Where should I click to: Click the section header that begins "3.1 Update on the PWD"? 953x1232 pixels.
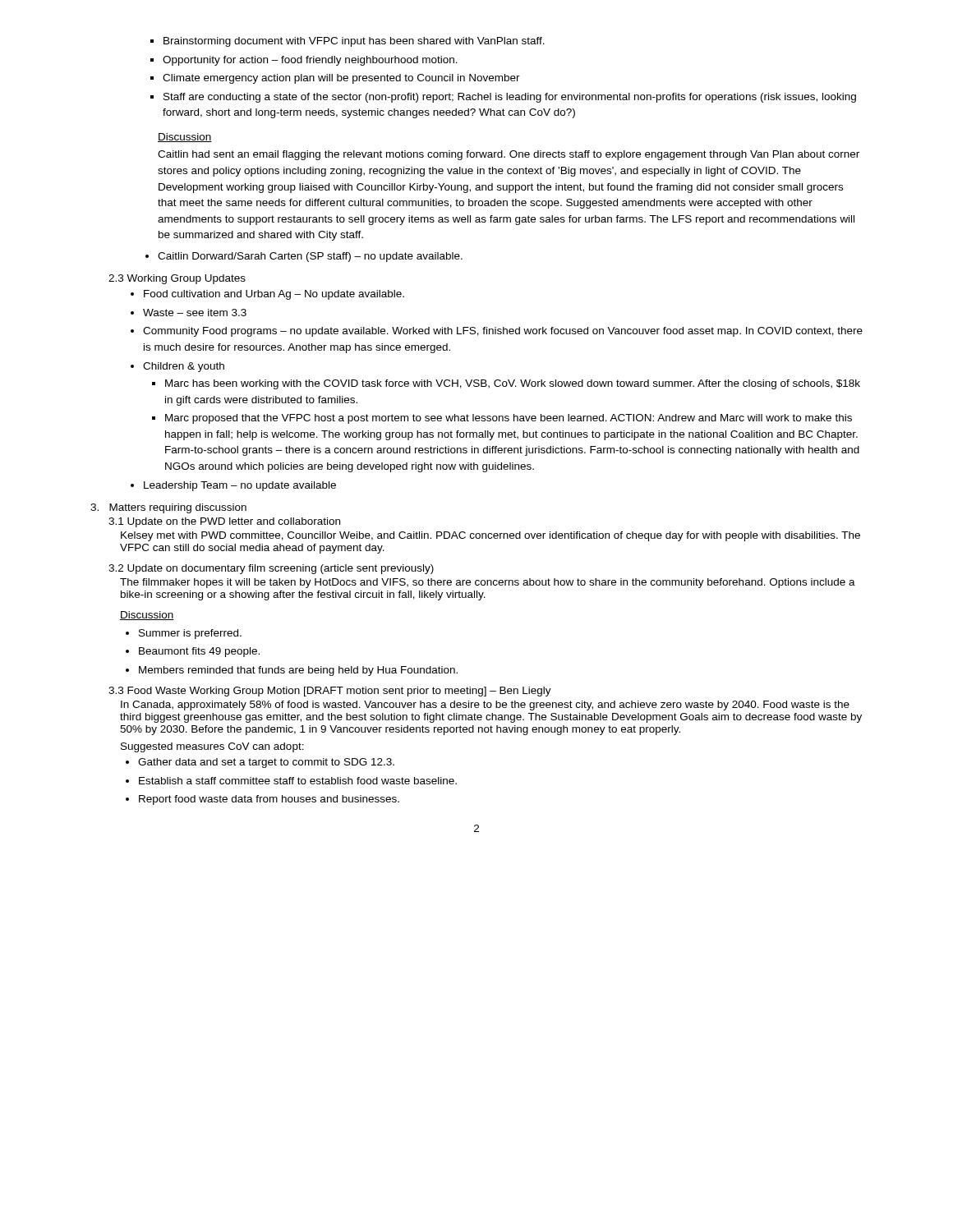coord(225,521)
